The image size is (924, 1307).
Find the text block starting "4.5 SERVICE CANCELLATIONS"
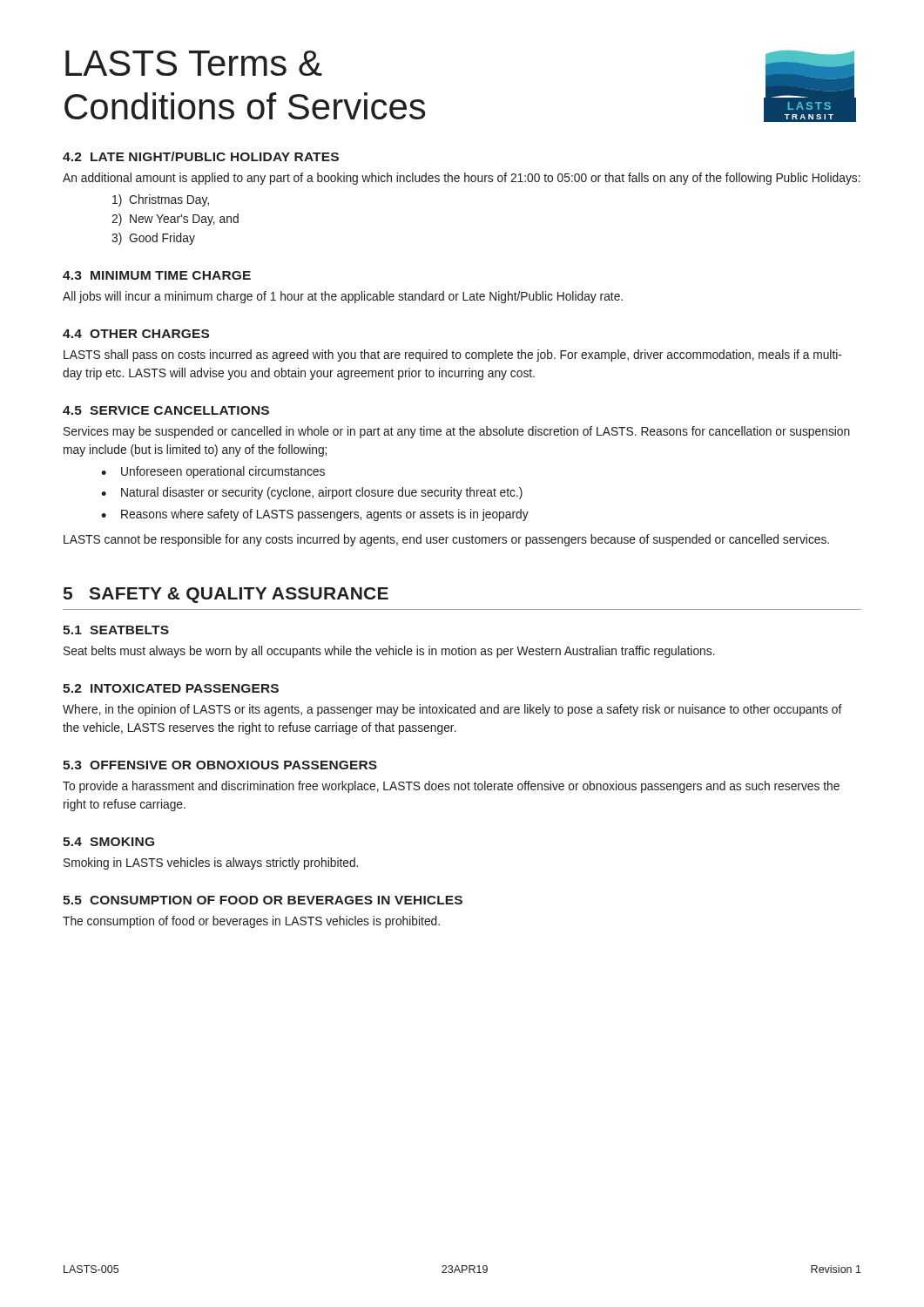tap(166, 410)
